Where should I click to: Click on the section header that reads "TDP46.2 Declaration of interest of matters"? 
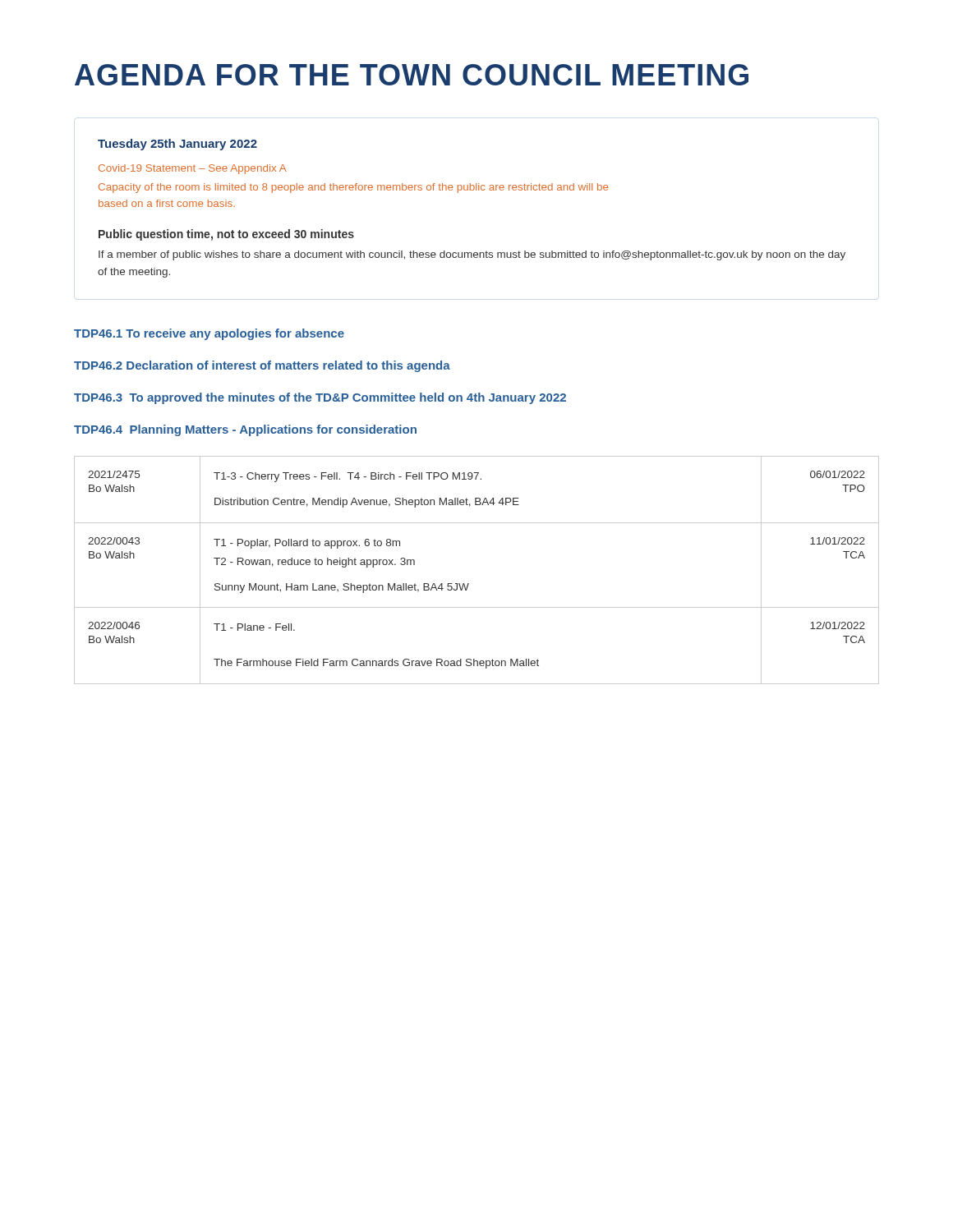(262, 366)
